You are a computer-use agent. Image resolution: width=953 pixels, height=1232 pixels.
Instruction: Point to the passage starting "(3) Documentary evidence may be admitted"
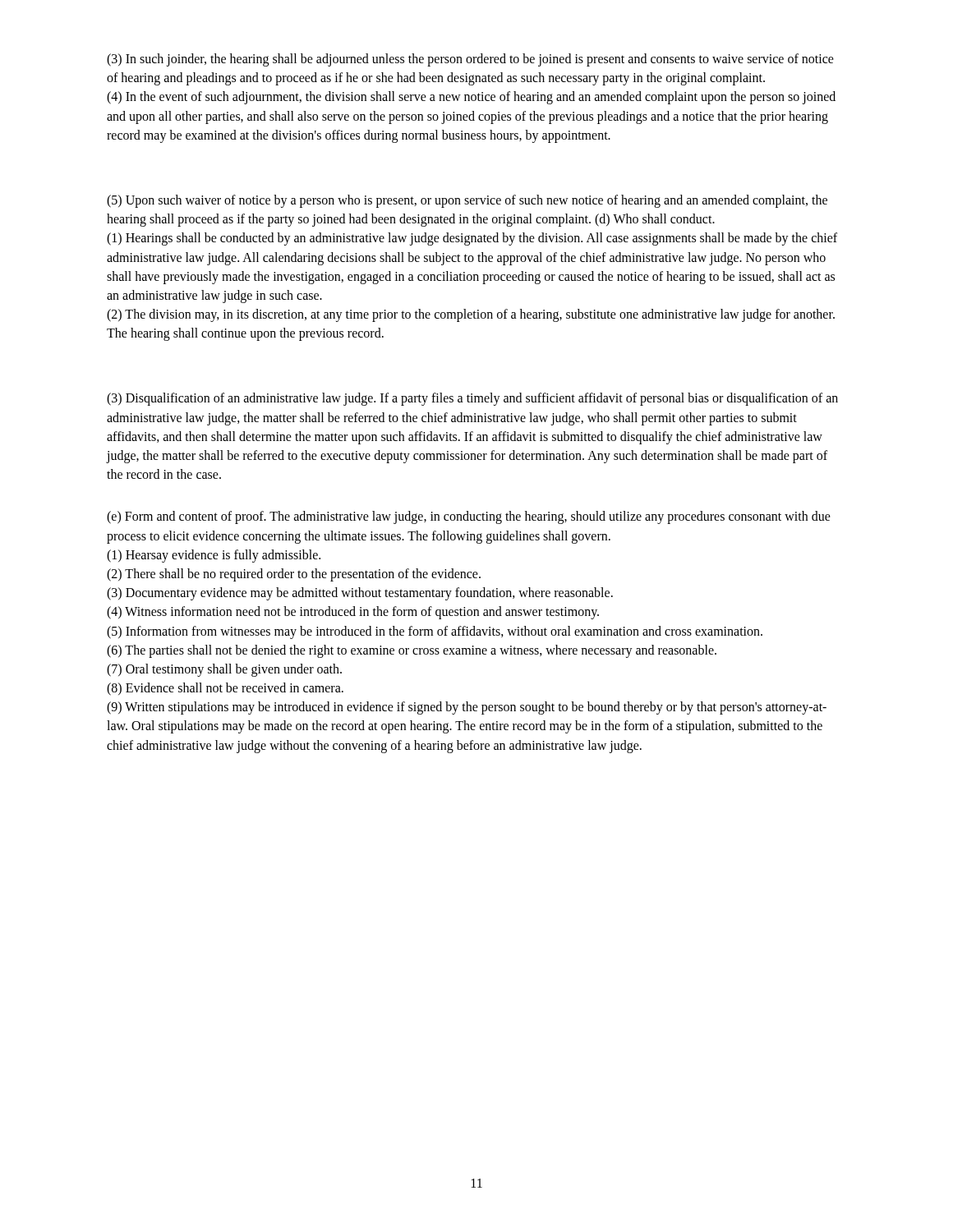pos(360,593)
